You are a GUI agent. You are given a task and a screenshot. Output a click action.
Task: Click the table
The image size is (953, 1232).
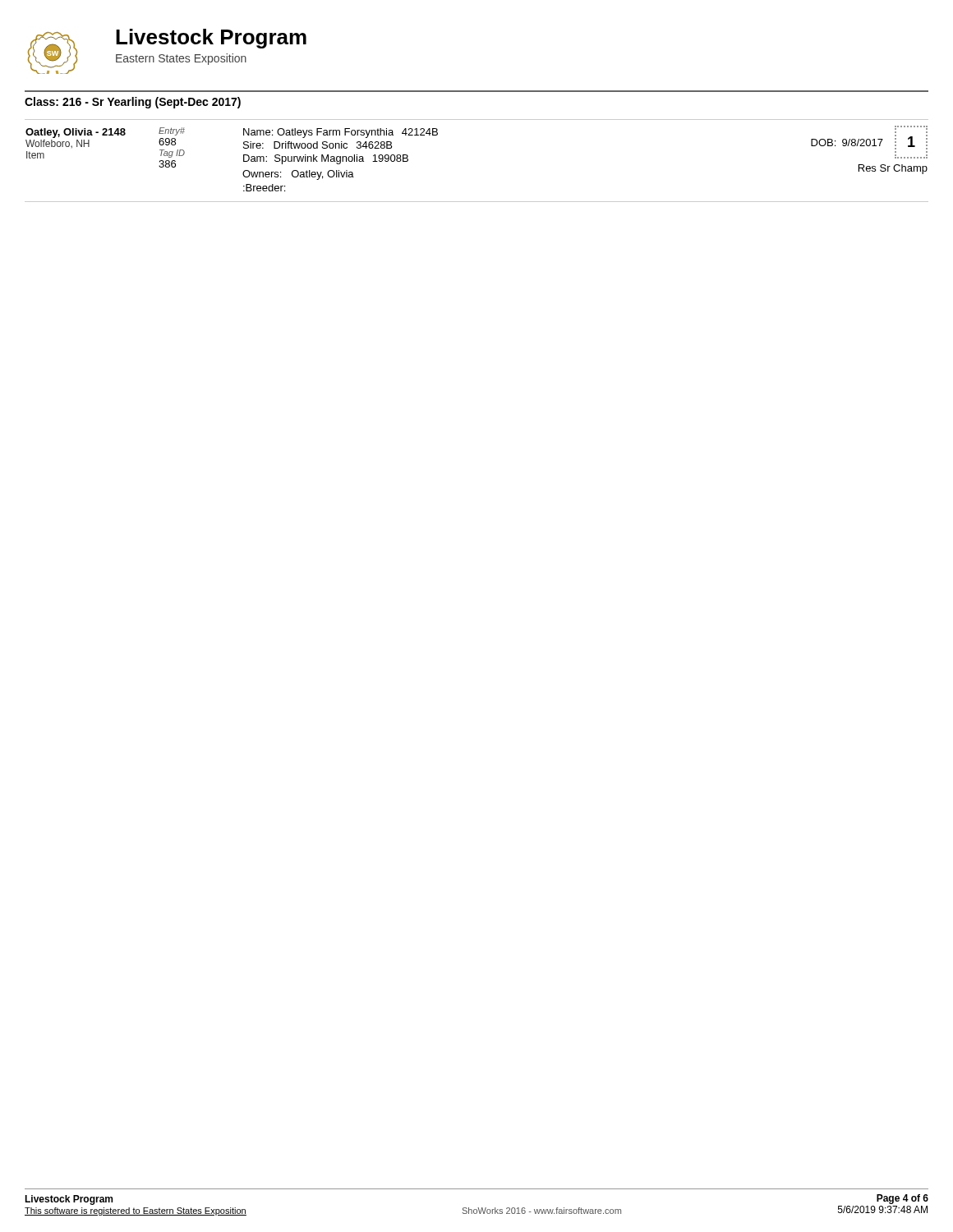476,160
